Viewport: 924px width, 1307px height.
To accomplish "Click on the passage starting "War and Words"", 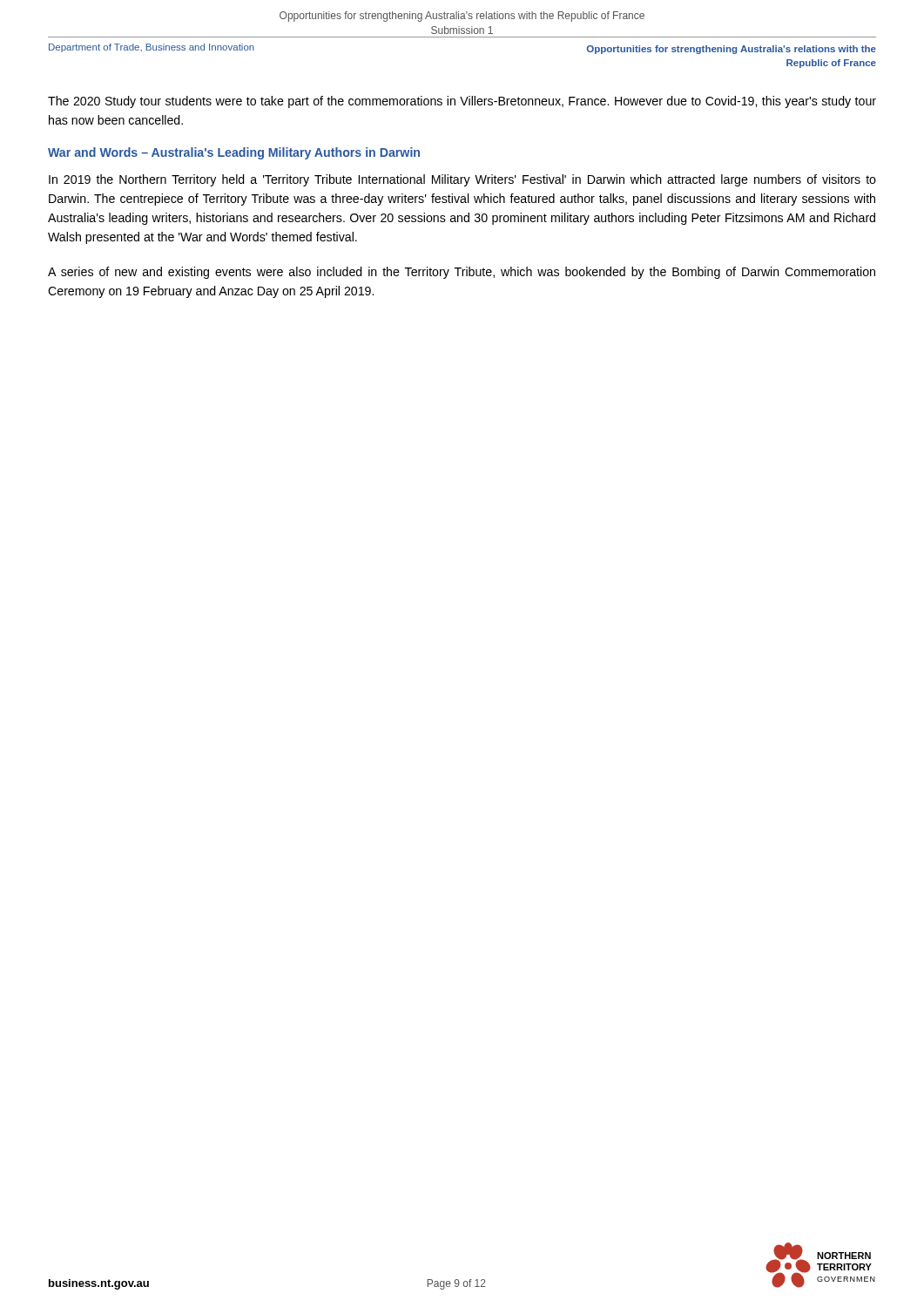I will 234,152.
